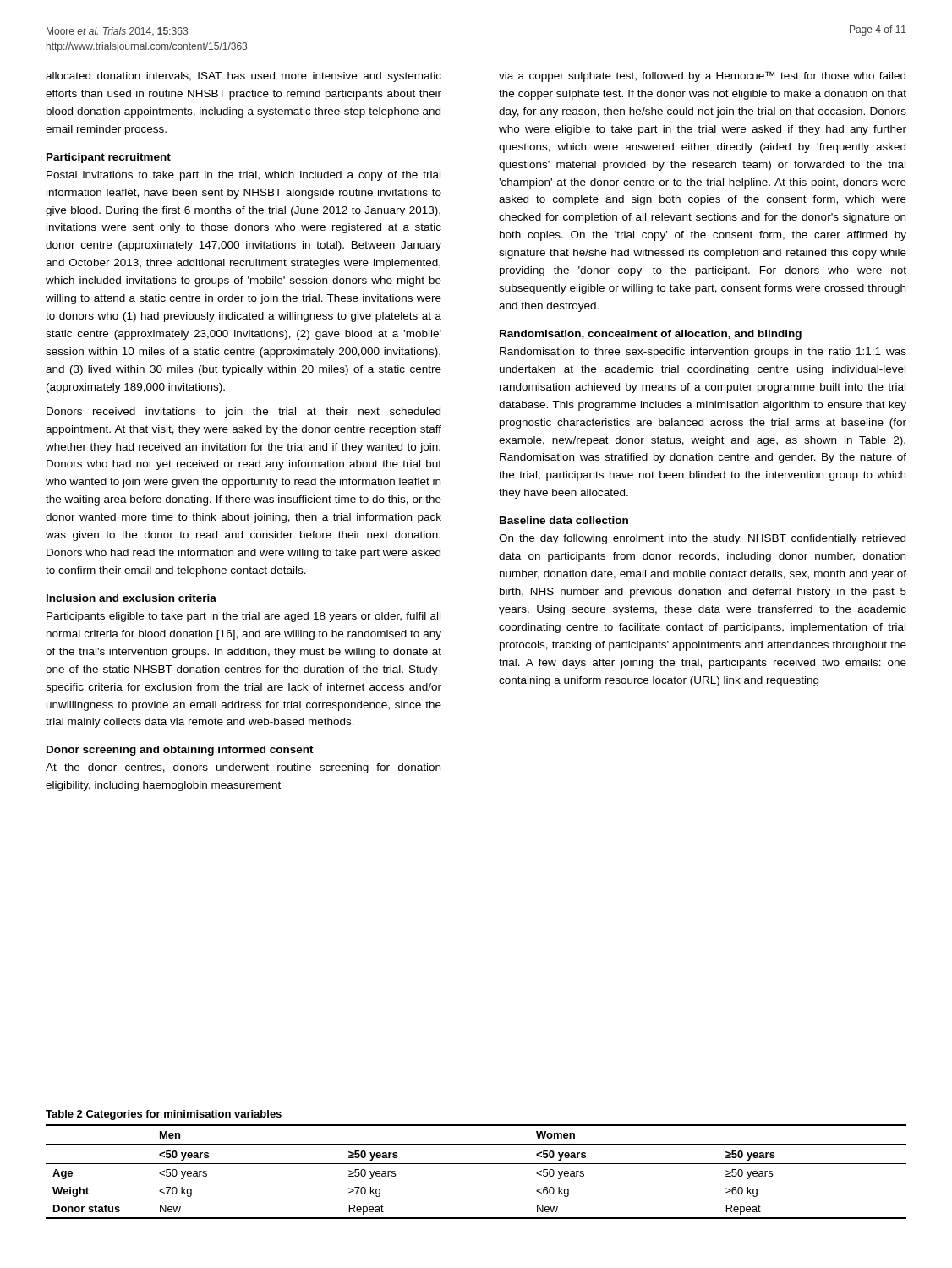Point to the element starting "Randomisation, concealment of allocation,"
The height and width of the screenshot is (1268, 952).
pos(650,333)
